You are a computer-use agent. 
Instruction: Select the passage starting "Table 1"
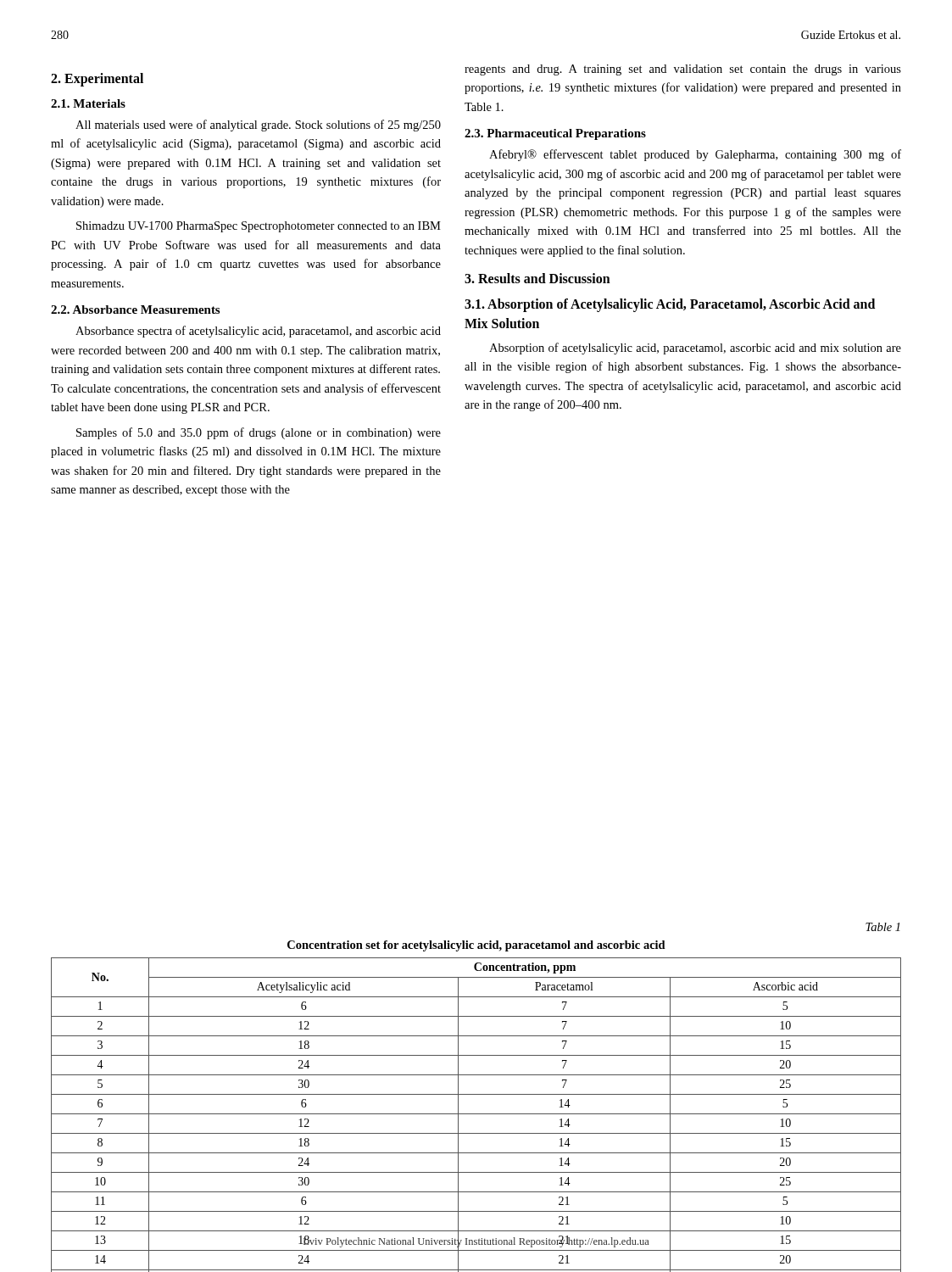point(883,927)
